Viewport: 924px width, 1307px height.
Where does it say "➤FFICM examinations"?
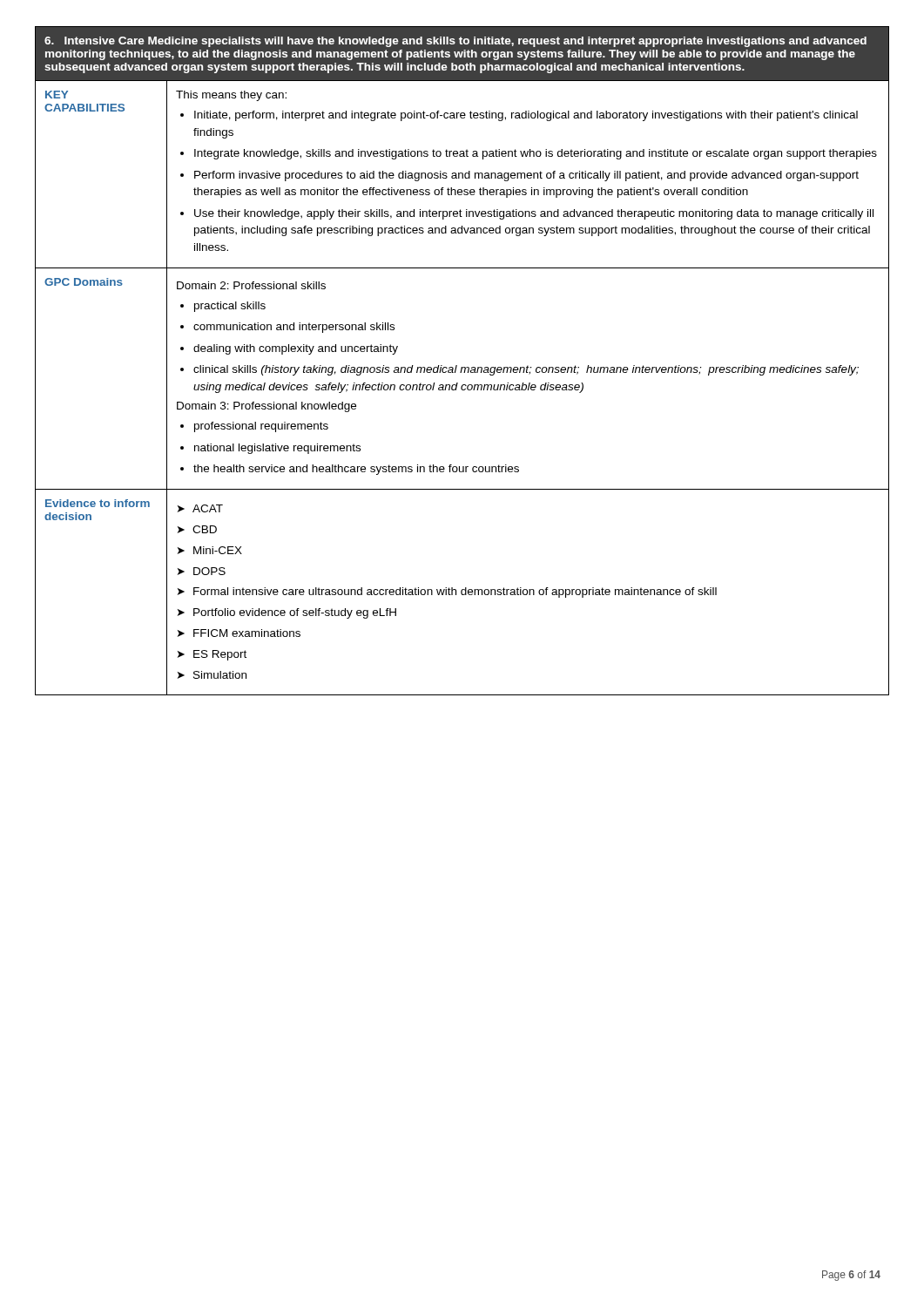pos(238,633)
